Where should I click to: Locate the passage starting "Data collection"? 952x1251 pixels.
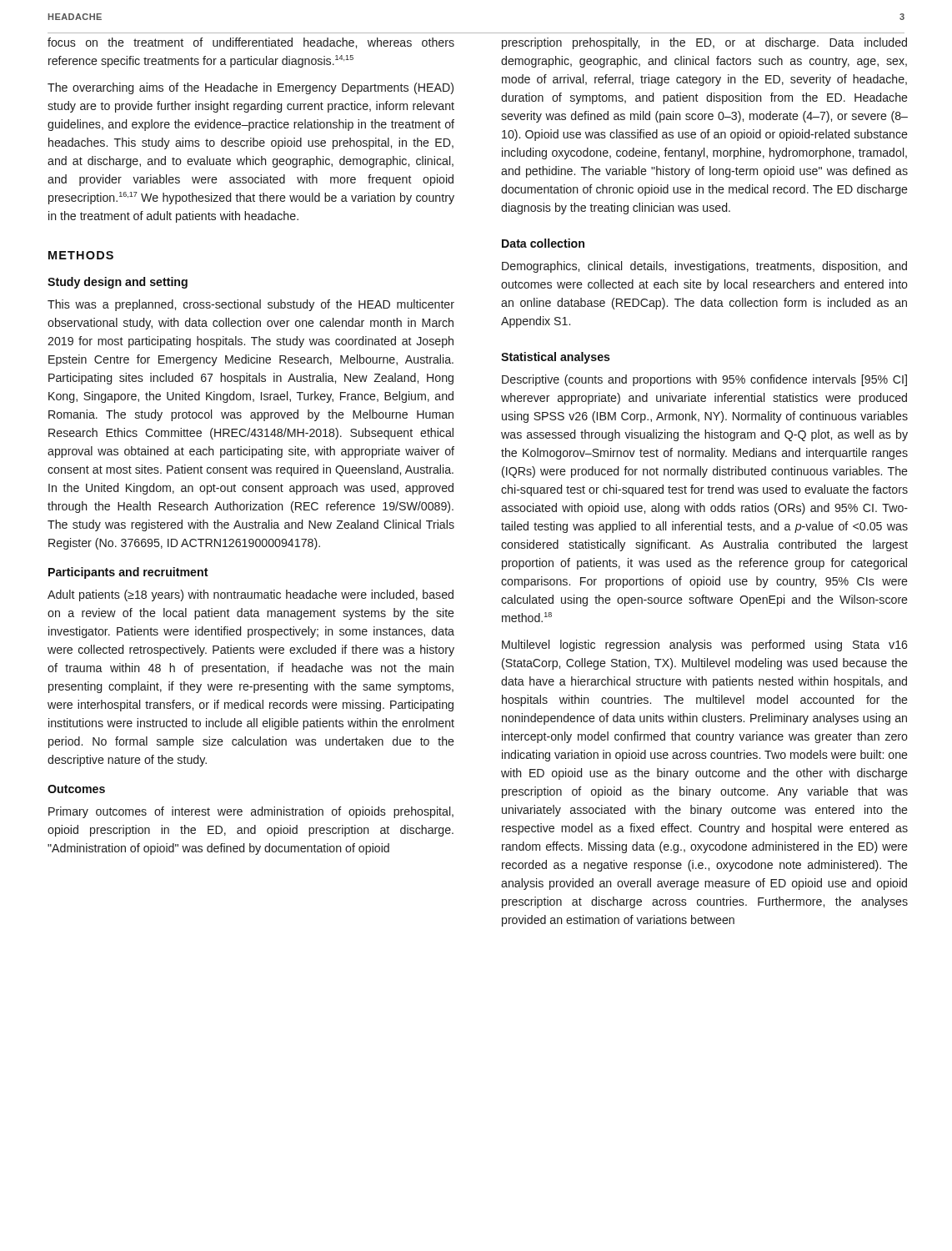[543, 244]
